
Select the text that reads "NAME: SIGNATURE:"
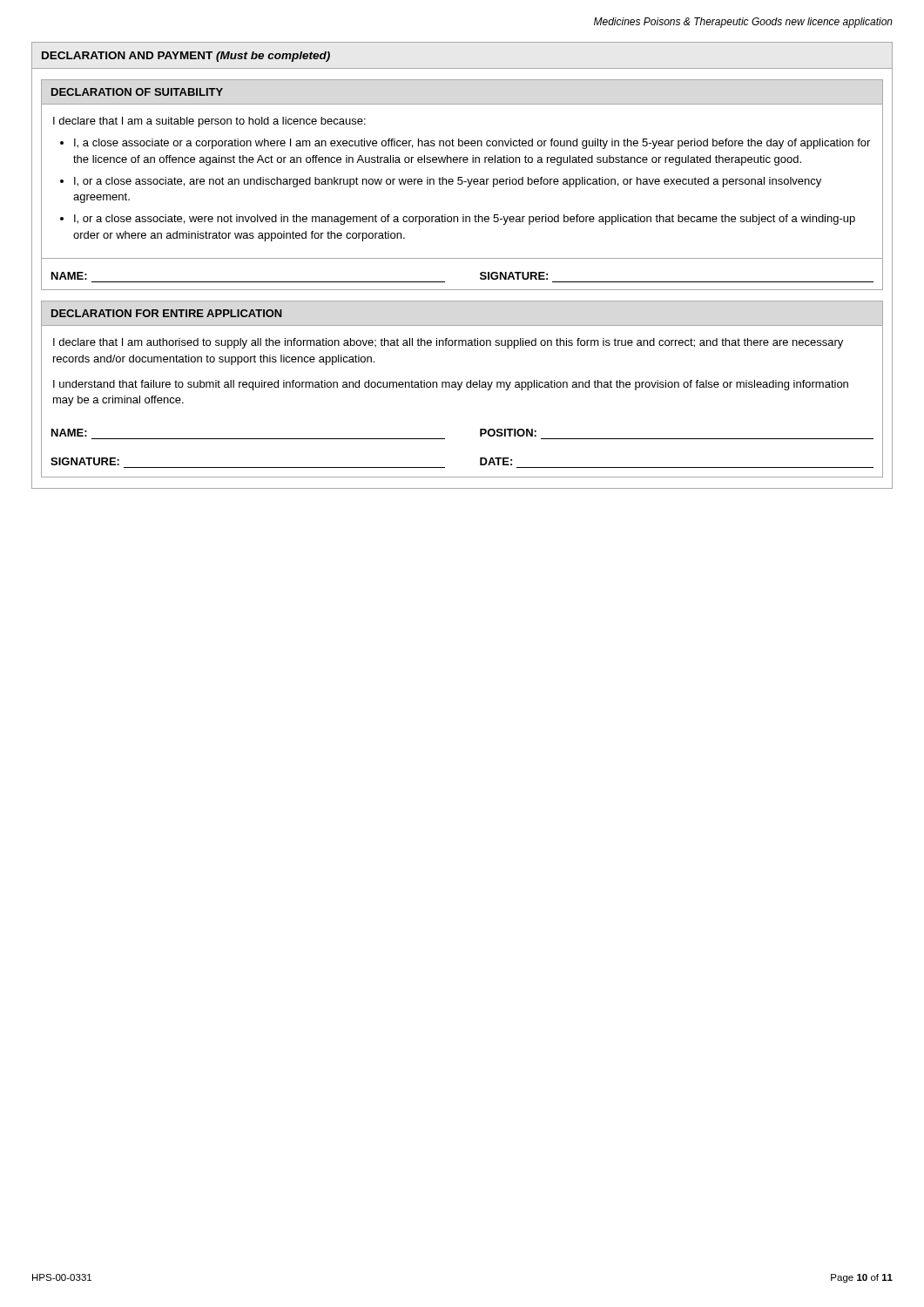click(x=67, y=276)
